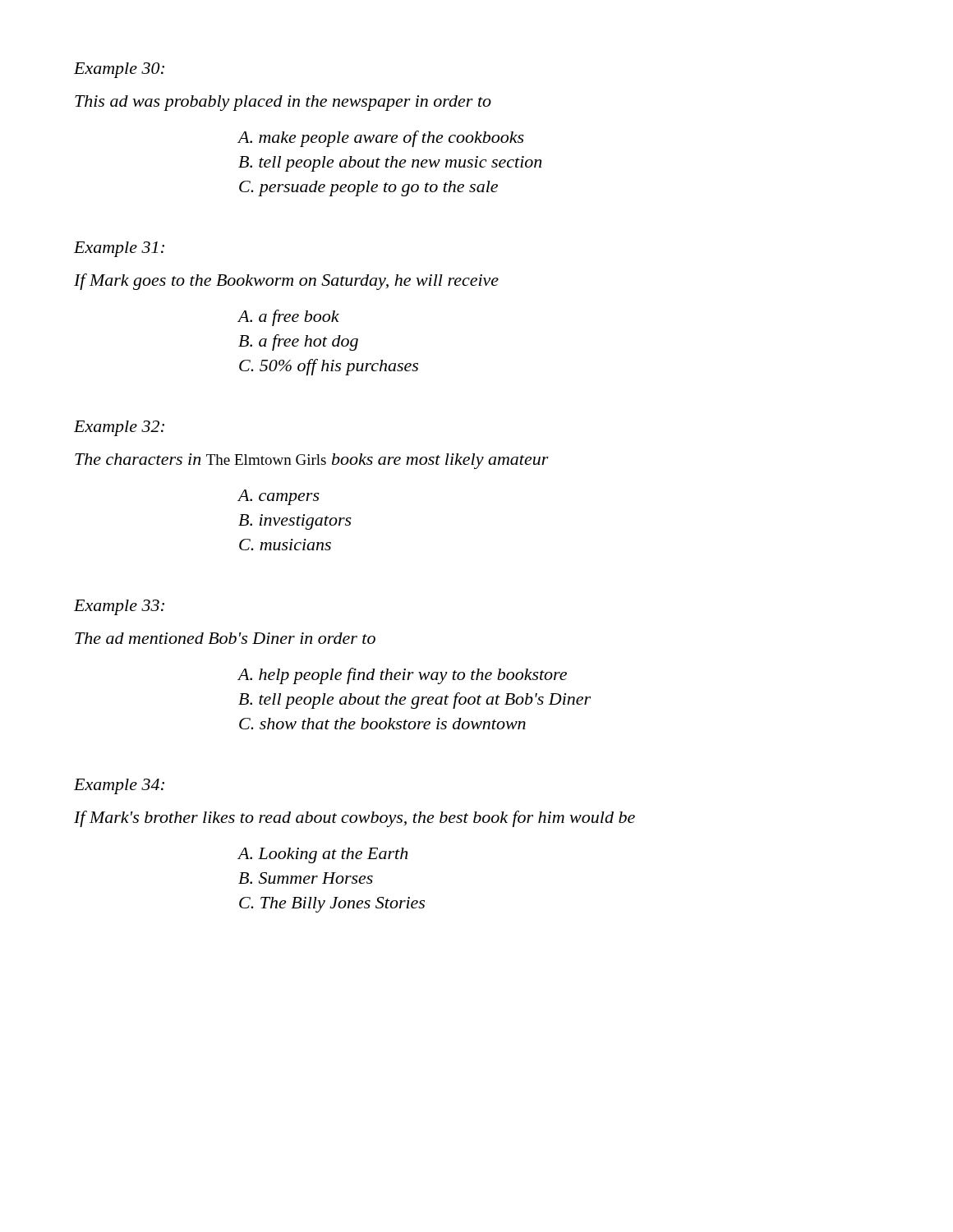The image size is (953, 1232).
Task: Where is the passage that starts "B. tell people about the great foot at"?
Action: [559, 699]
